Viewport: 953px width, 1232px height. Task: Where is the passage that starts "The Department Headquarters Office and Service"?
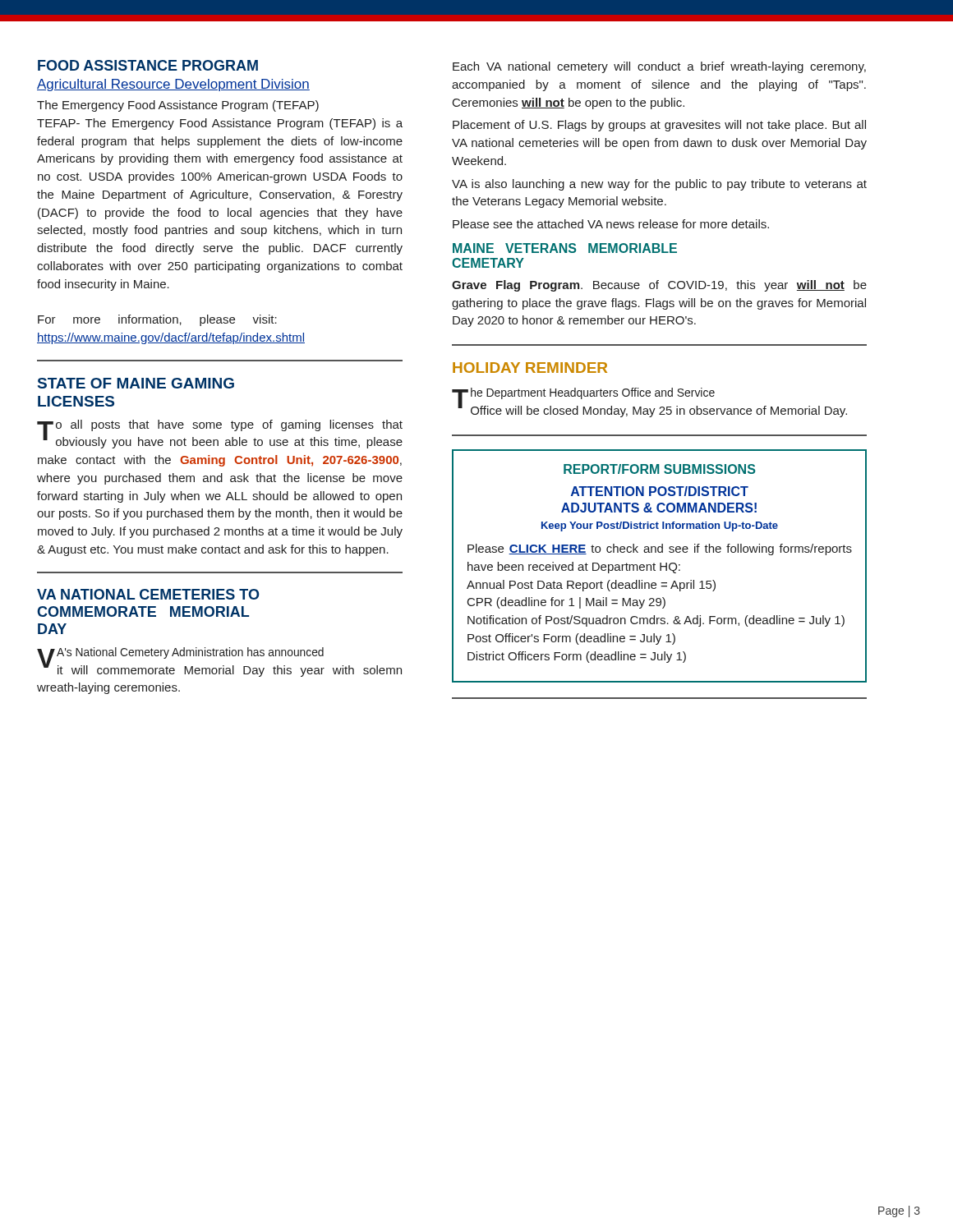(x=650, y=400)
